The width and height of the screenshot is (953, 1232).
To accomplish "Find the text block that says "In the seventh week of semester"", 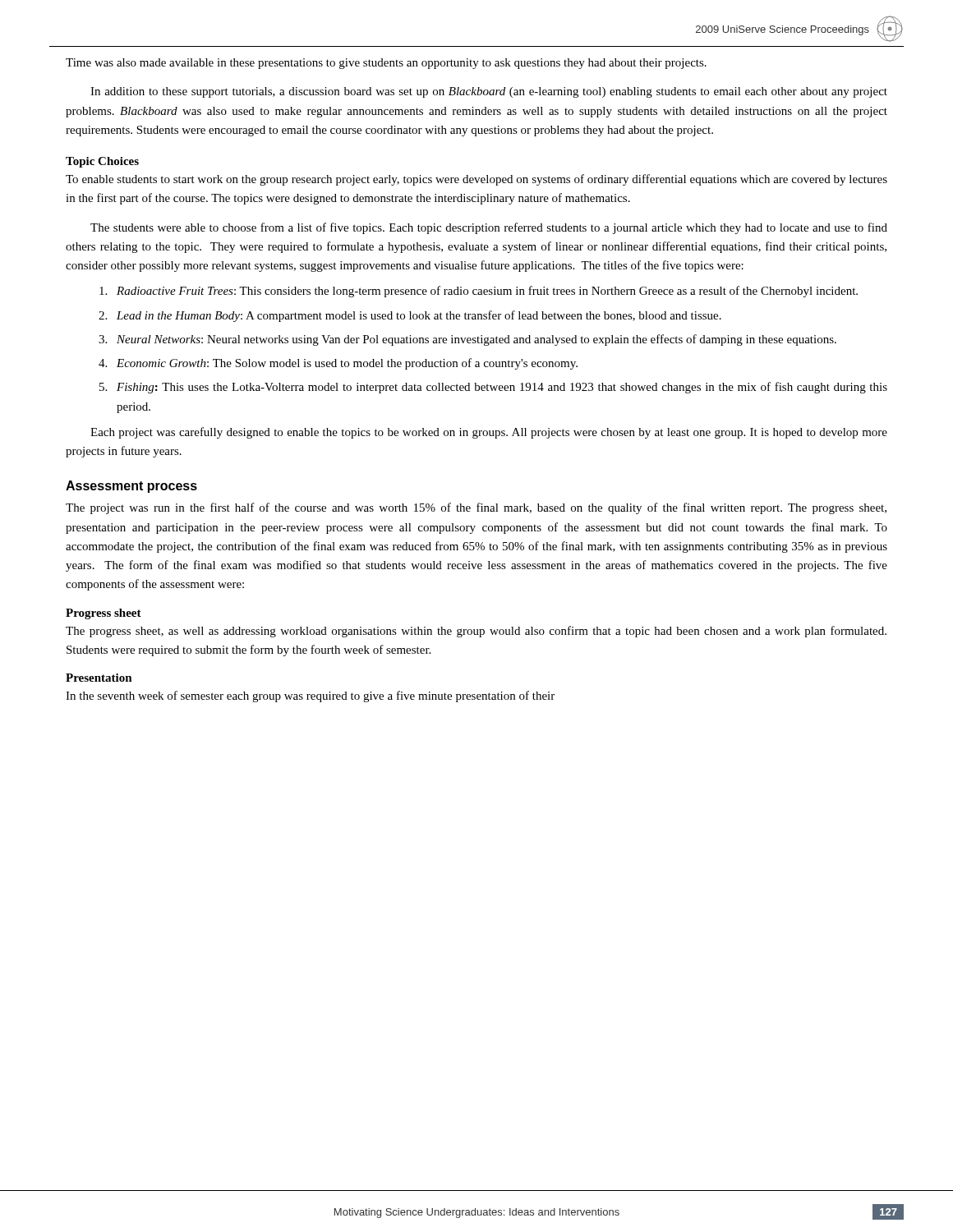I will 310,696.
